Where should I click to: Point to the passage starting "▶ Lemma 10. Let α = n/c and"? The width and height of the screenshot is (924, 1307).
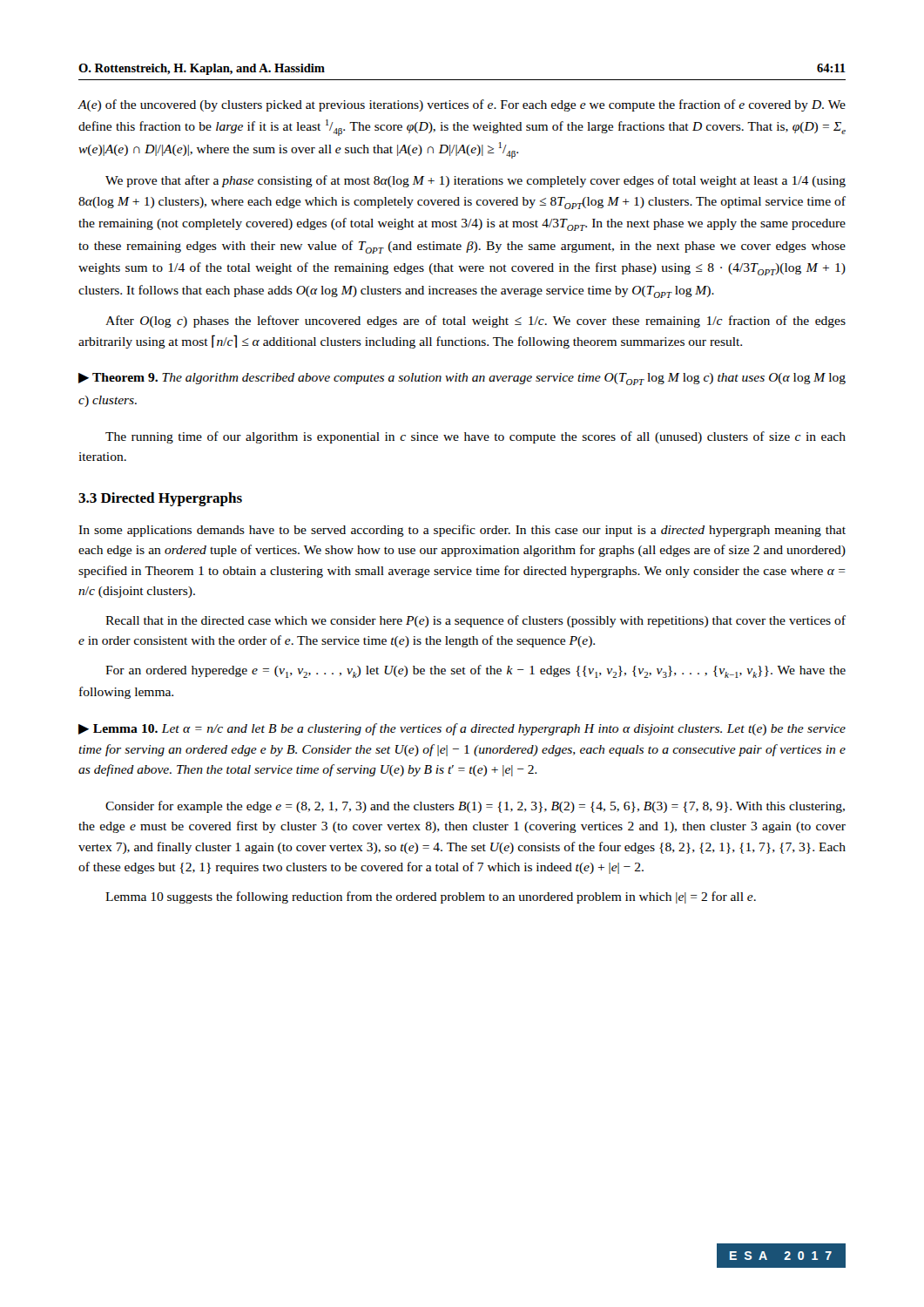coord(462,749)
